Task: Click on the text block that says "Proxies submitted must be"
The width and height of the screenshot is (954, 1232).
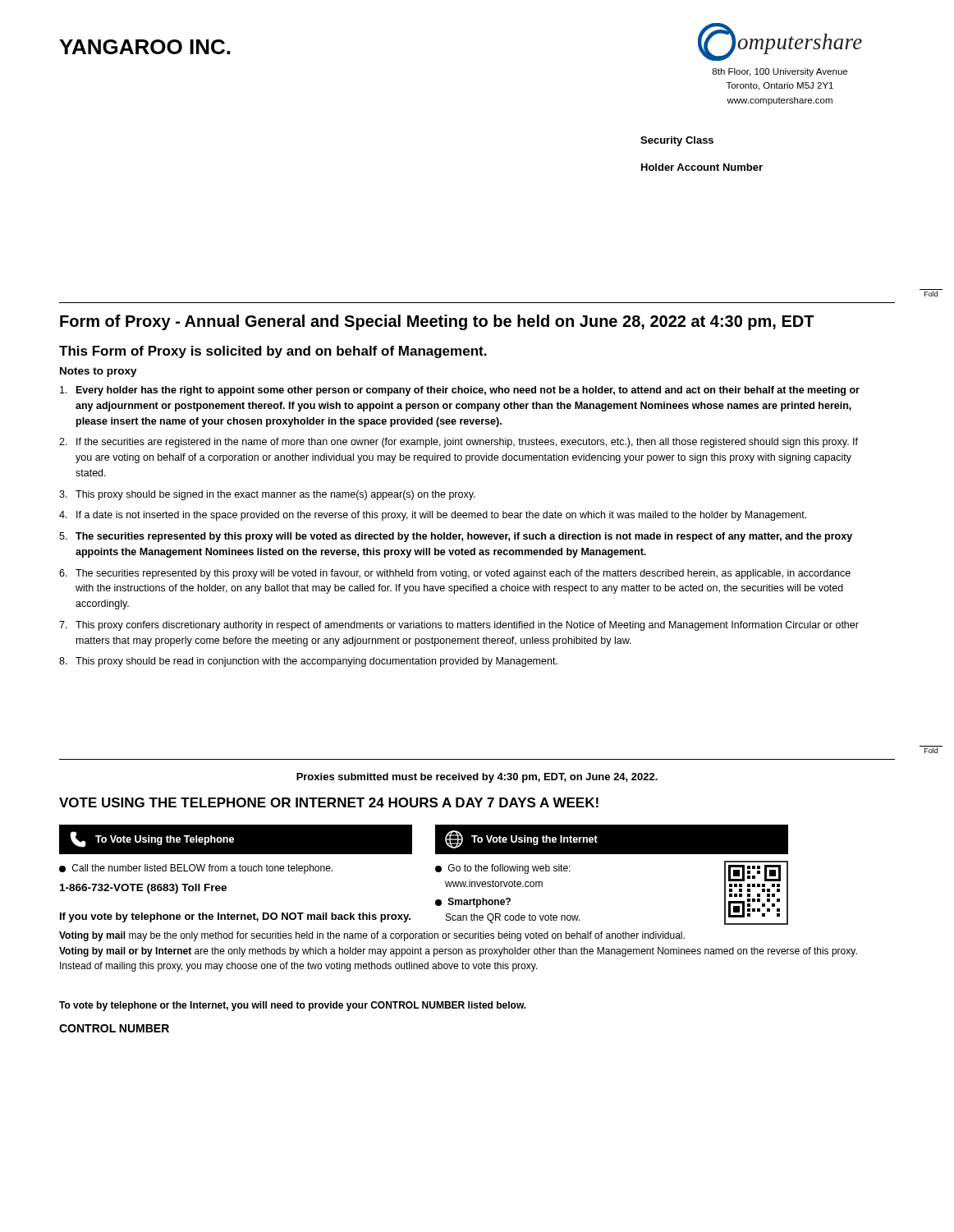Action: (x=477, y=777)
